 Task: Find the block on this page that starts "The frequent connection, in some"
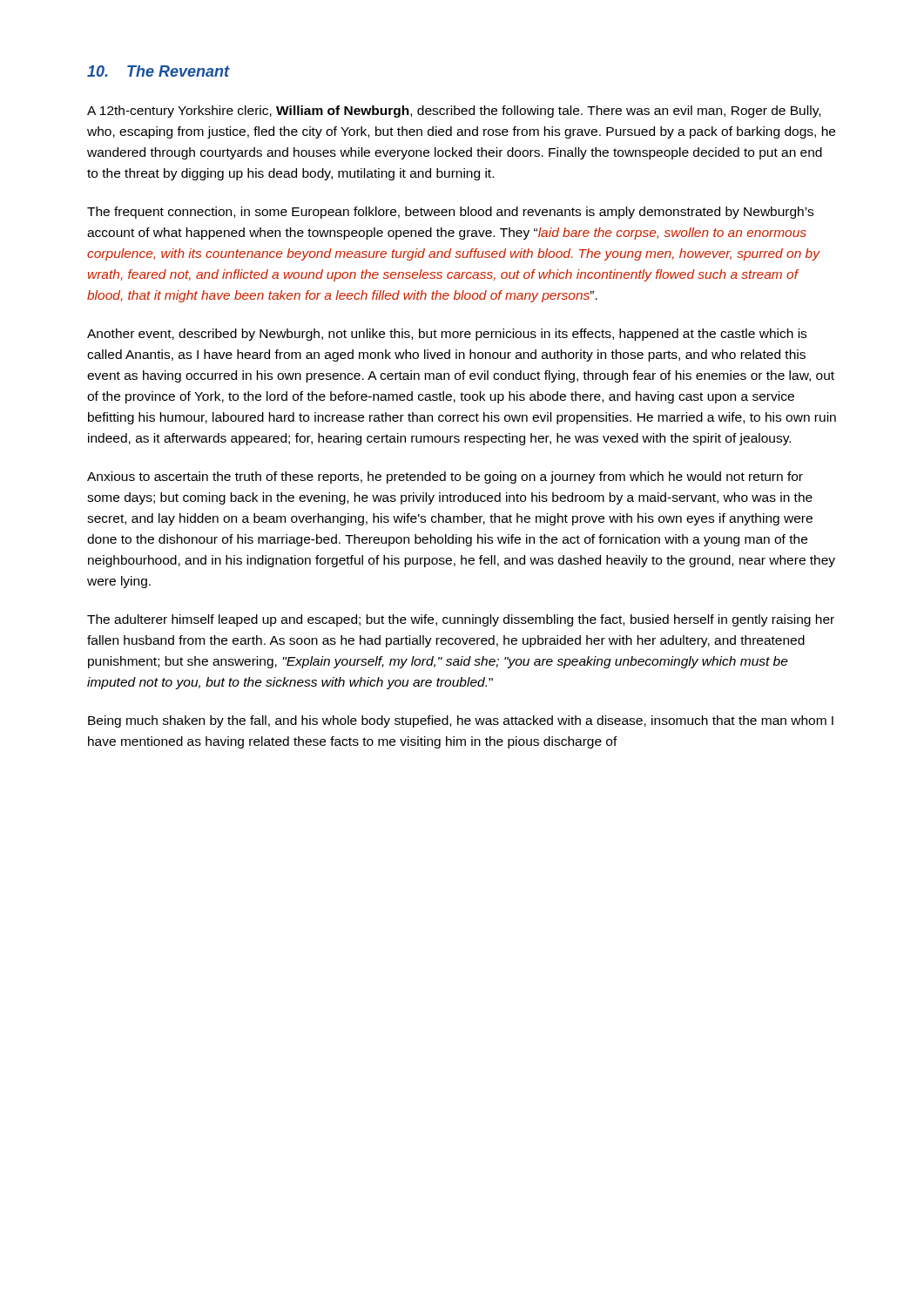(x=453, y=253)
